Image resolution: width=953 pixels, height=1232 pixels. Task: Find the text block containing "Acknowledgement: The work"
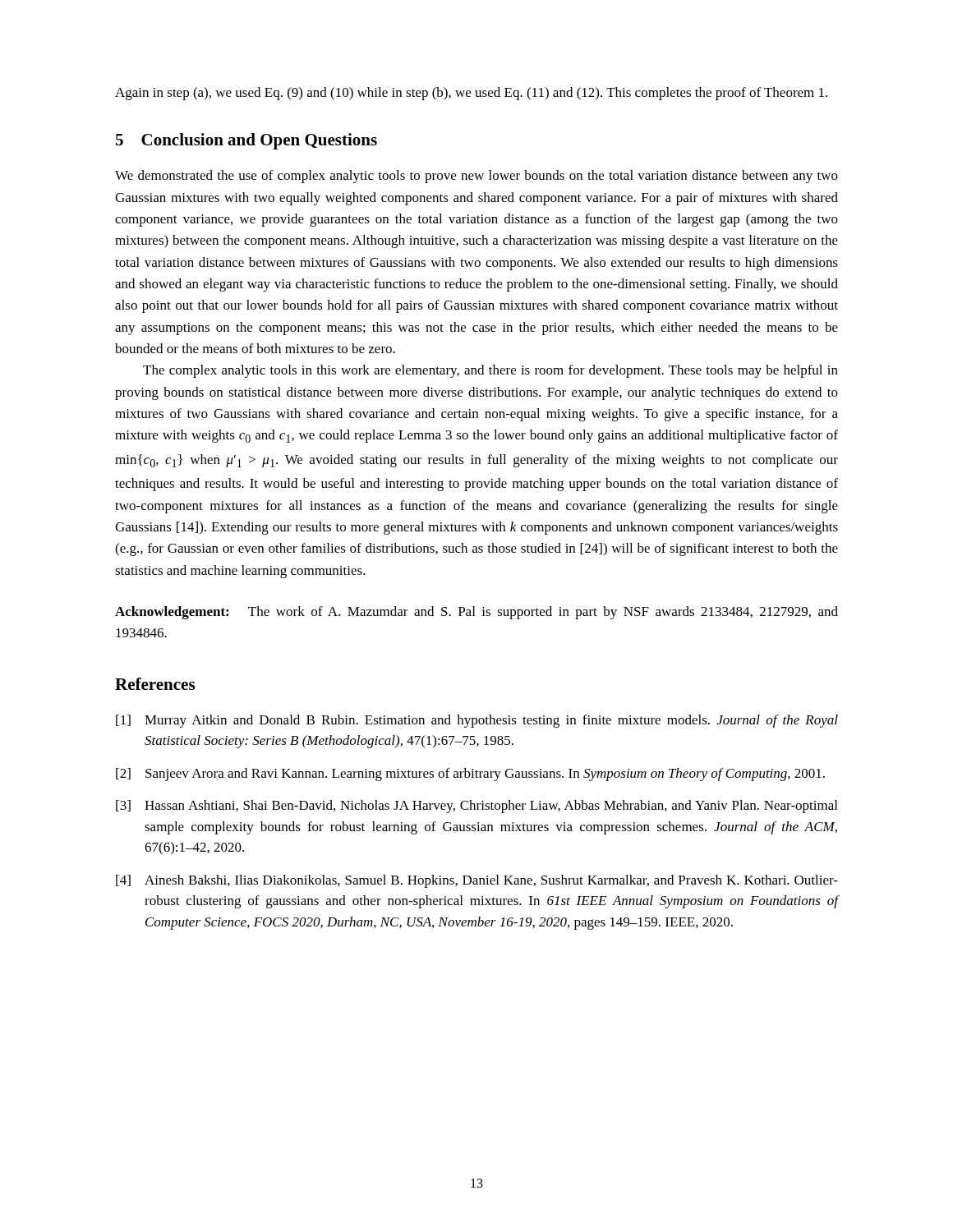click(476, 622)
